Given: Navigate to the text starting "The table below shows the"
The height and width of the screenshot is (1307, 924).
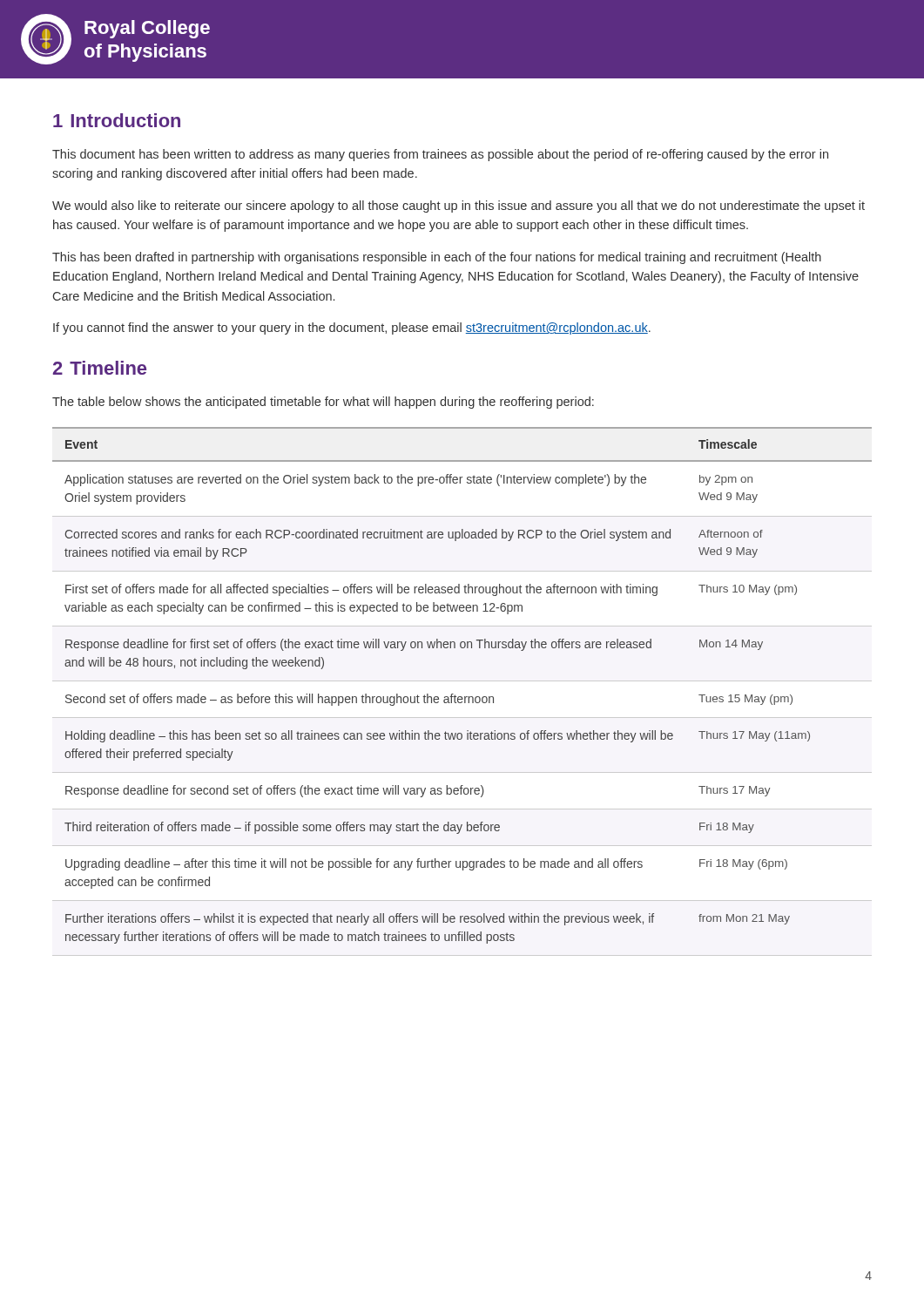Looking at the screenshot, I should 323,401.
